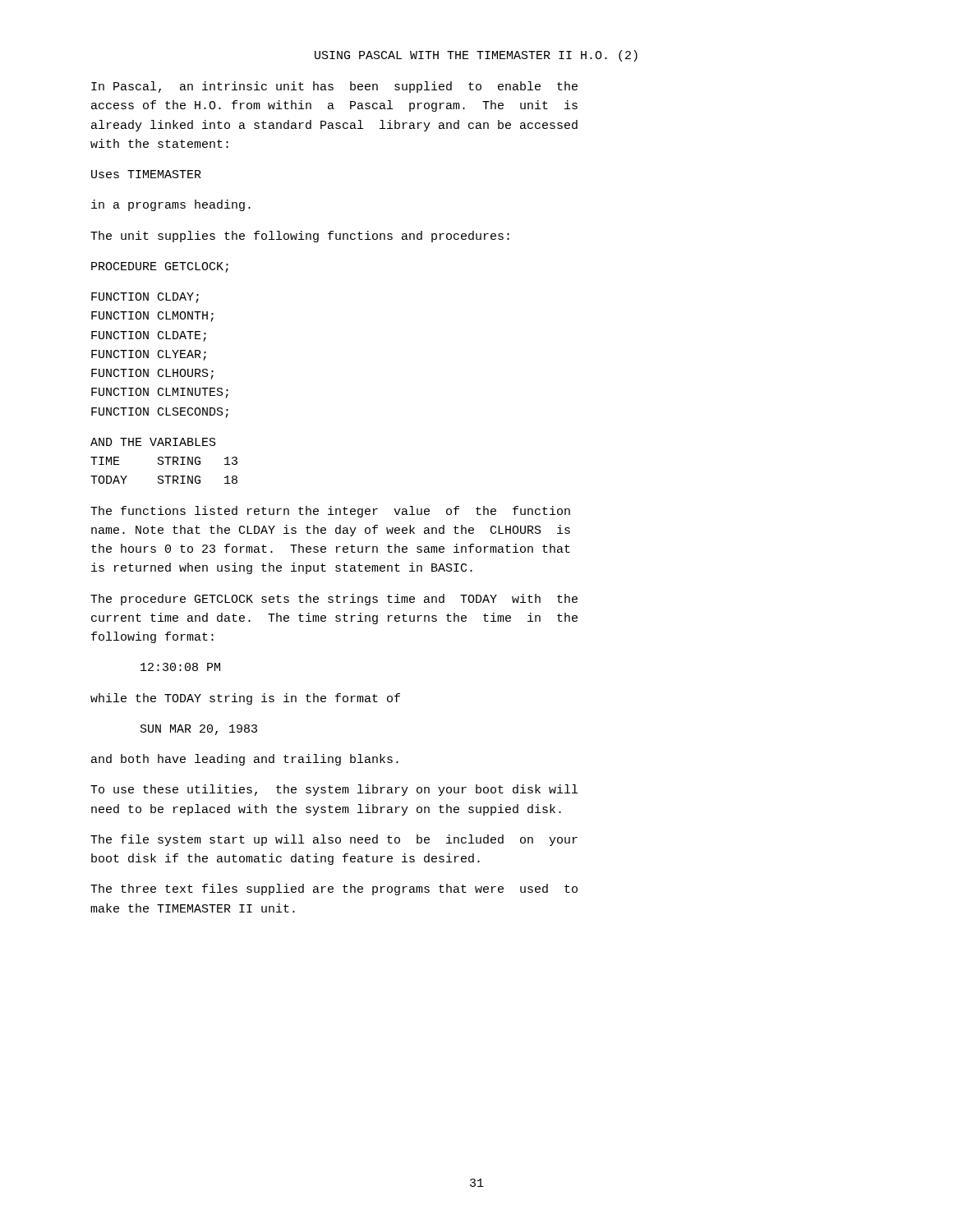Image resolution: width=953 pixels, height=1232 pixels.
Task: Find the passage starting "while the TODAY string is"
Action: pos(246,699)
